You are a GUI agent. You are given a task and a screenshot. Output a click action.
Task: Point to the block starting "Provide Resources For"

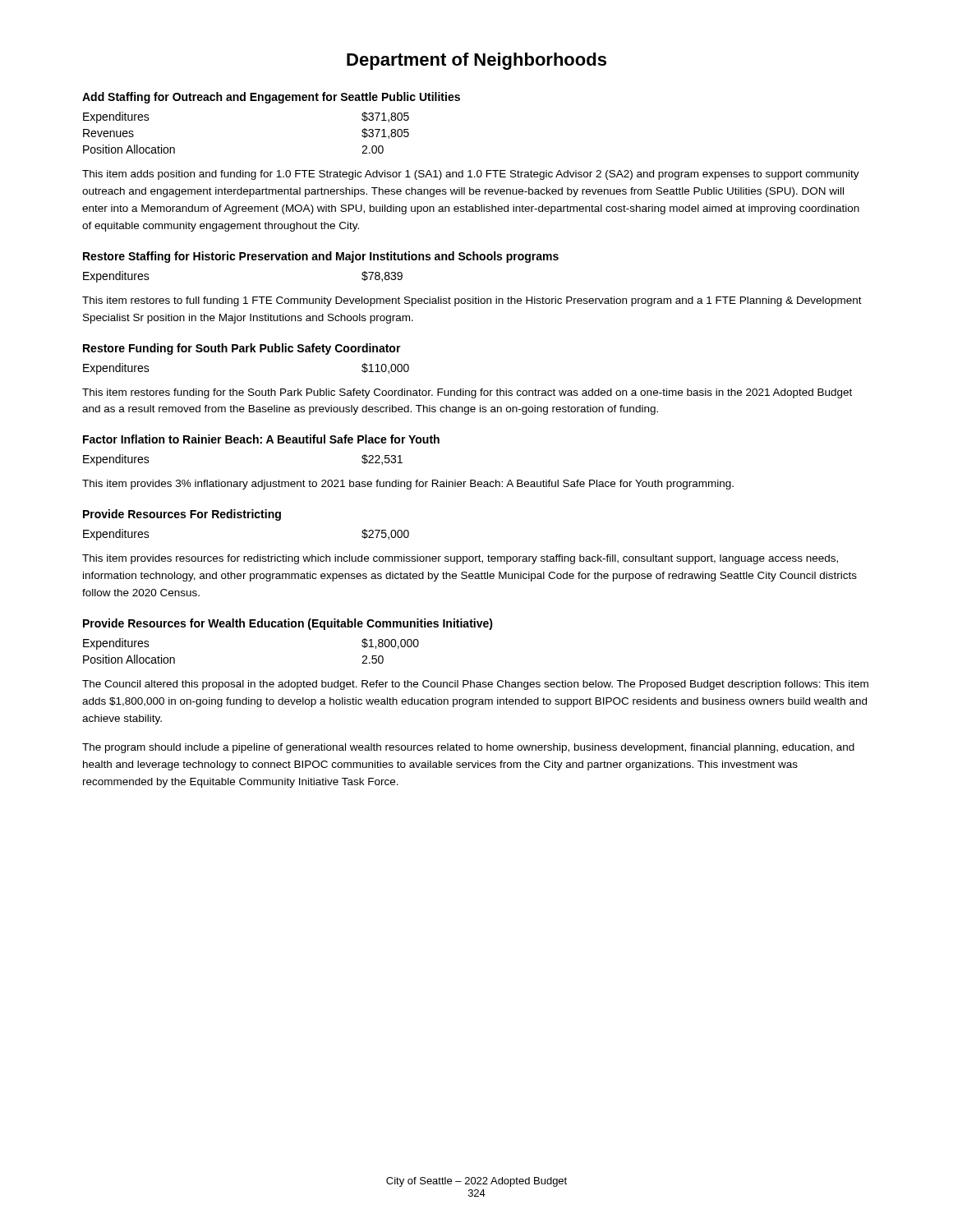pos(182,515)
